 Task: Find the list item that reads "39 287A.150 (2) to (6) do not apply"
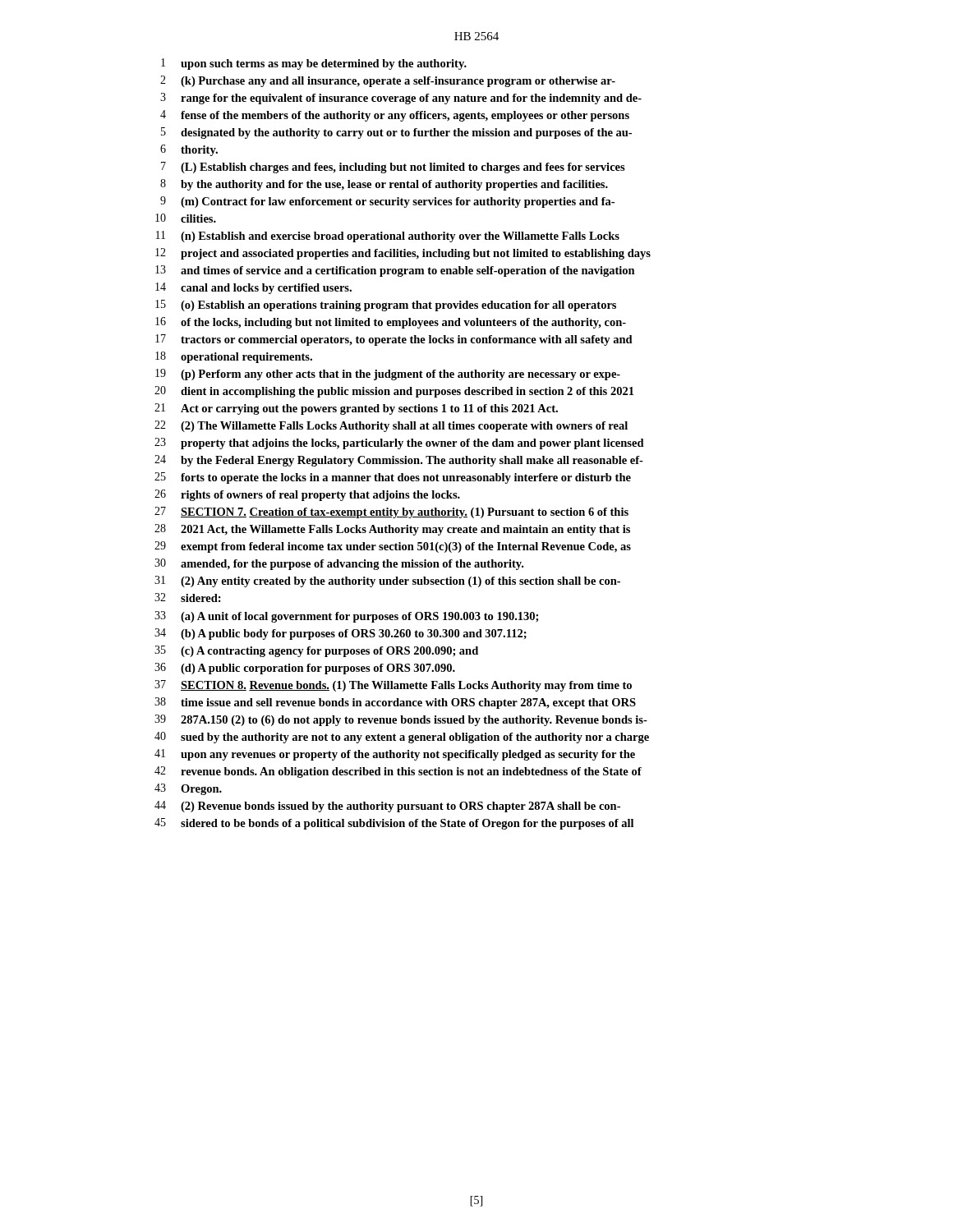(476, 720)
